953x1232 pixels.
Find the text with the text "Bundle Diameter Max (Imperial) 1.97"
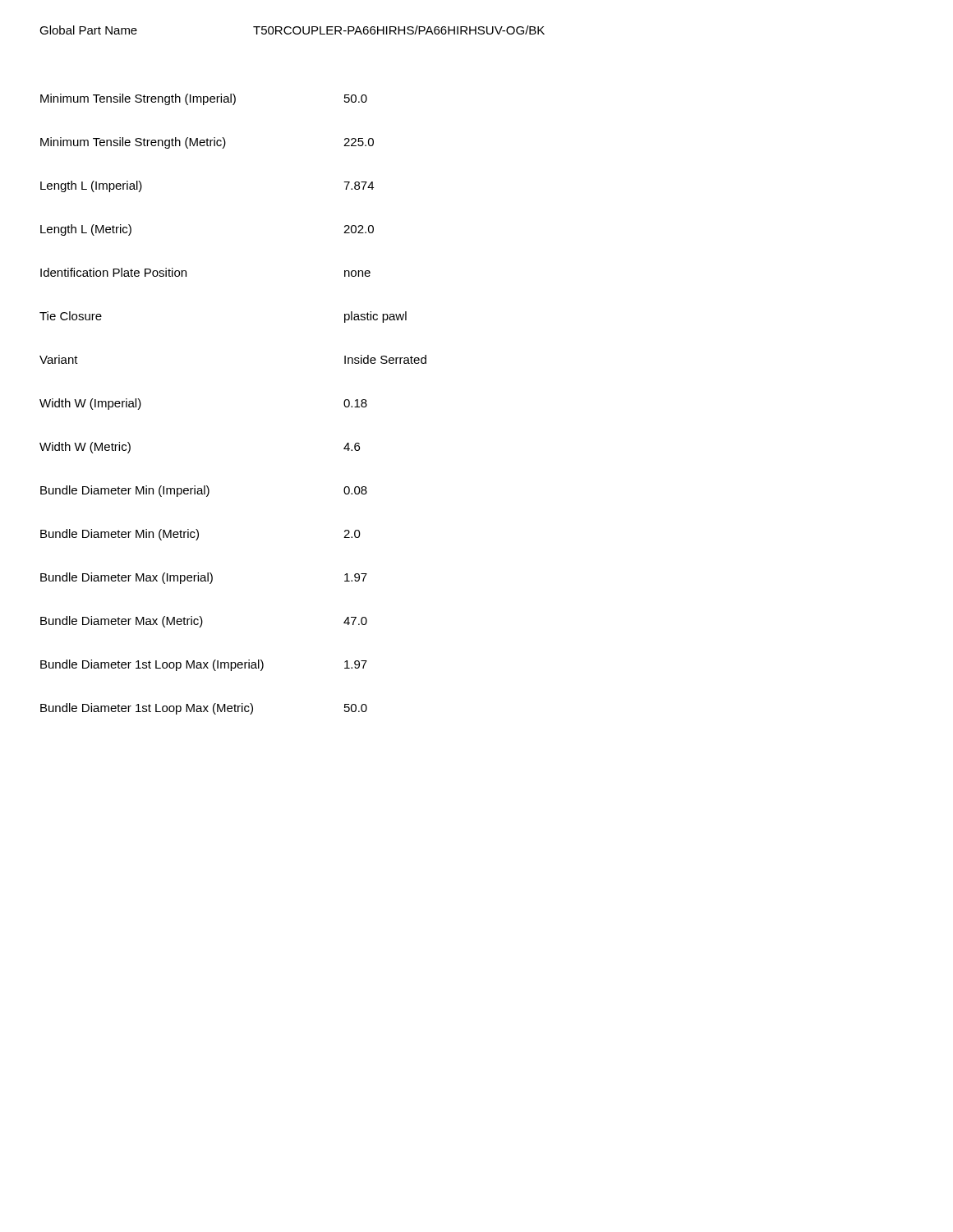203,577
